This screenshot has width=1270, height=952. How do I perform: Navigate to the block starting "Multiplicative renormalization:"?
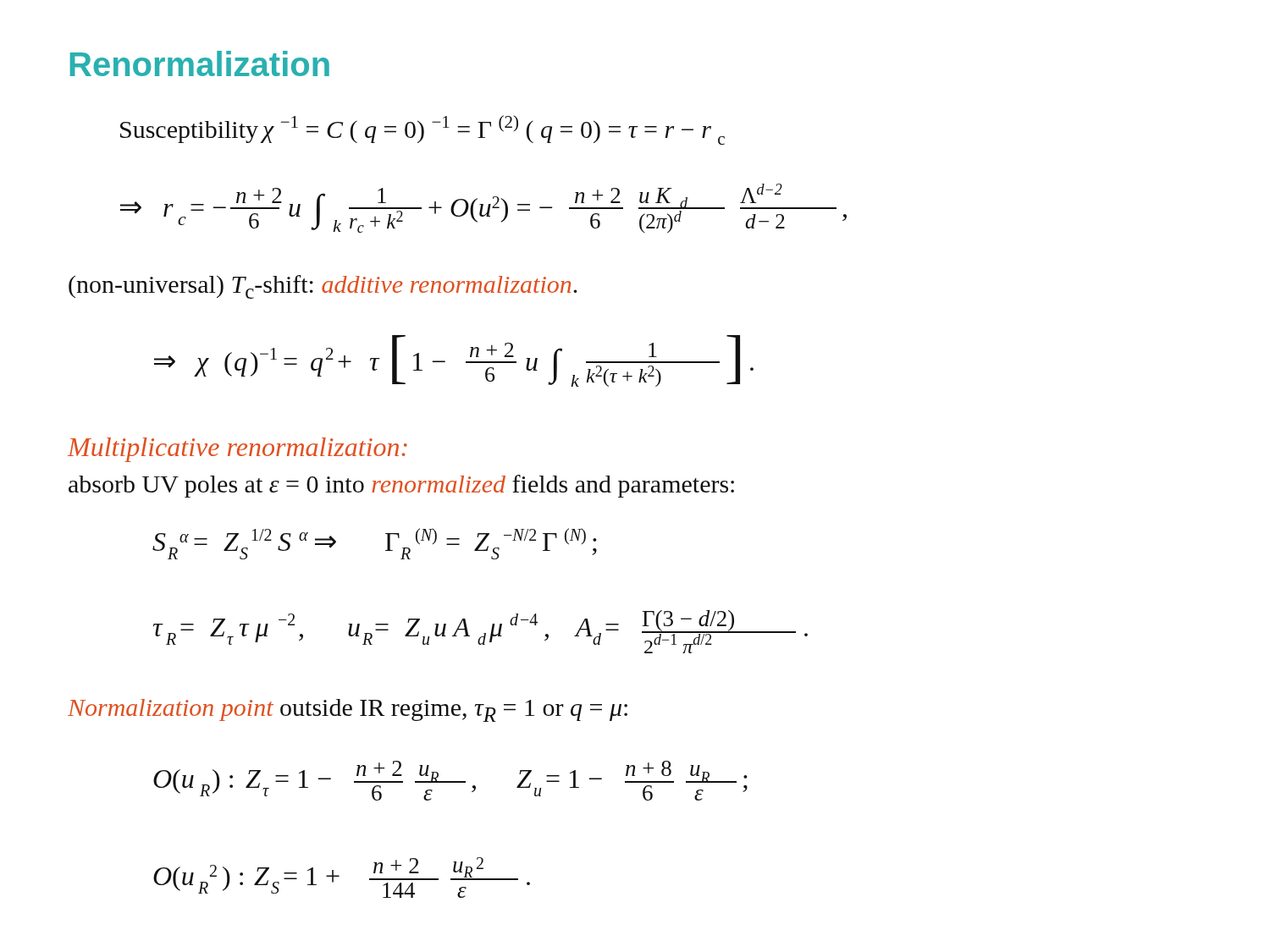coord(238,447)
